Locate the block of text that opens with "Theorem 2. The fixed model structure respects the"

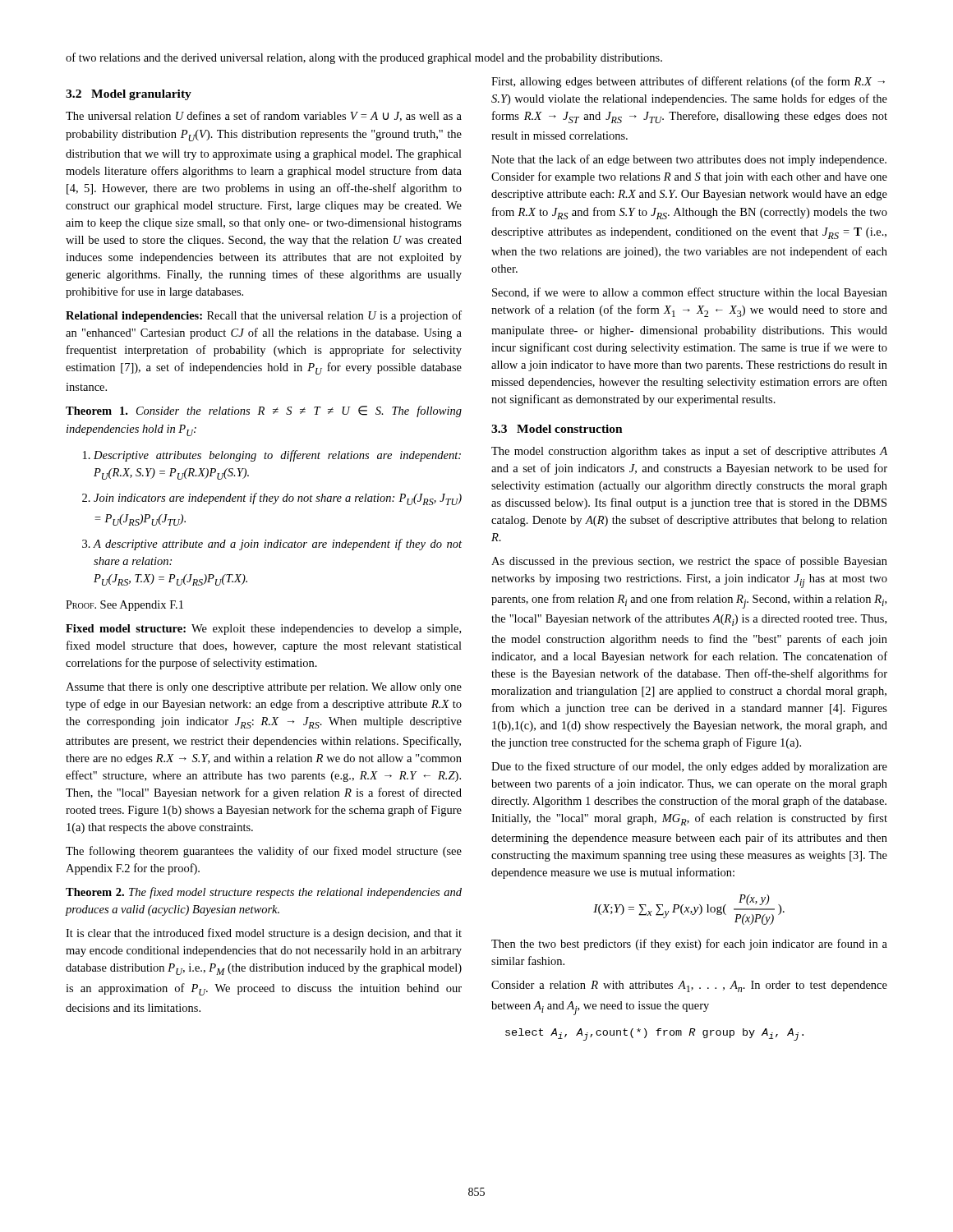pyautogui.click(x=264, y=901)
